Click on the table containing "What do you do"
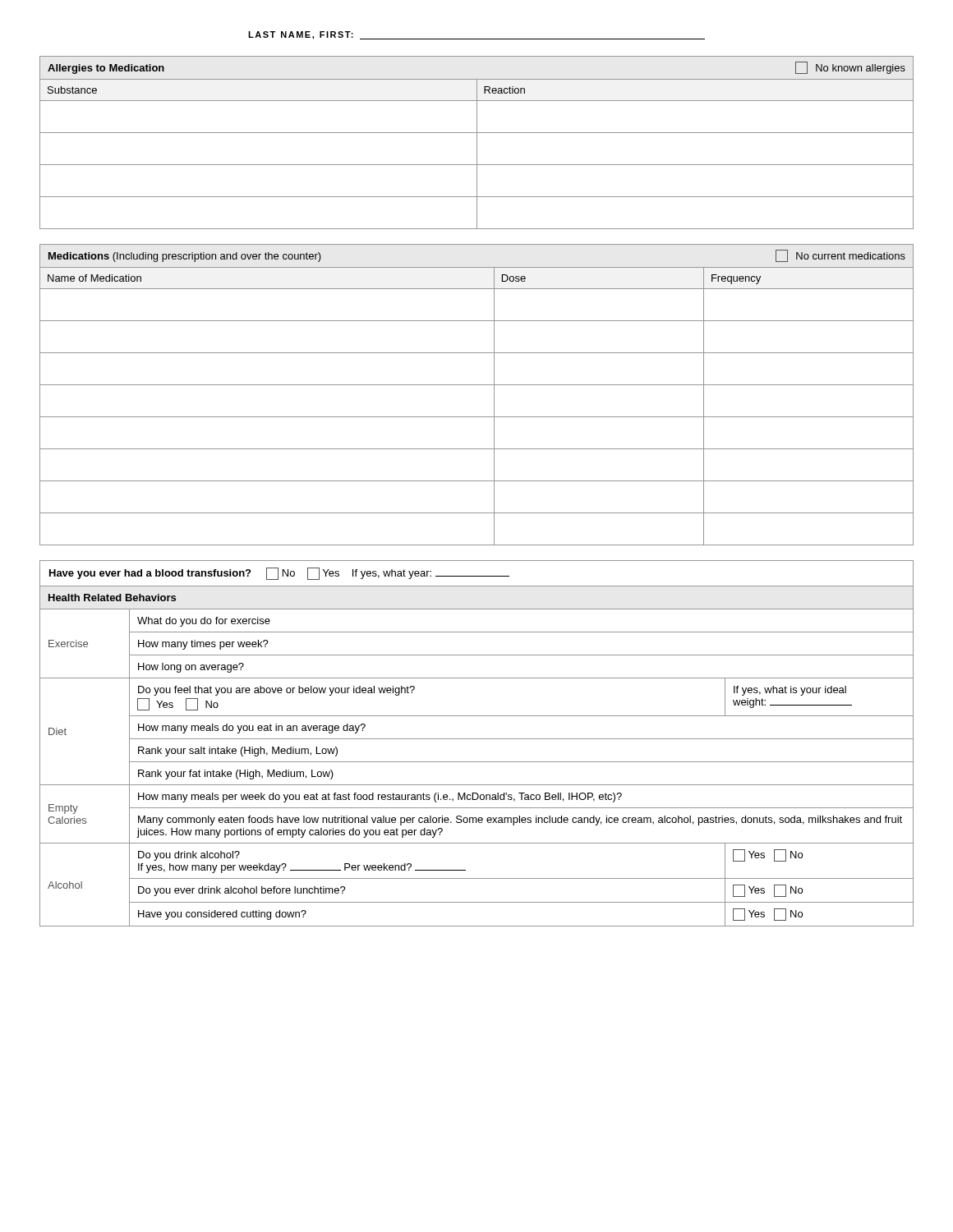The width and height of the screenshot is (953, 1232). pyautogui.click(x=476, y=743)
